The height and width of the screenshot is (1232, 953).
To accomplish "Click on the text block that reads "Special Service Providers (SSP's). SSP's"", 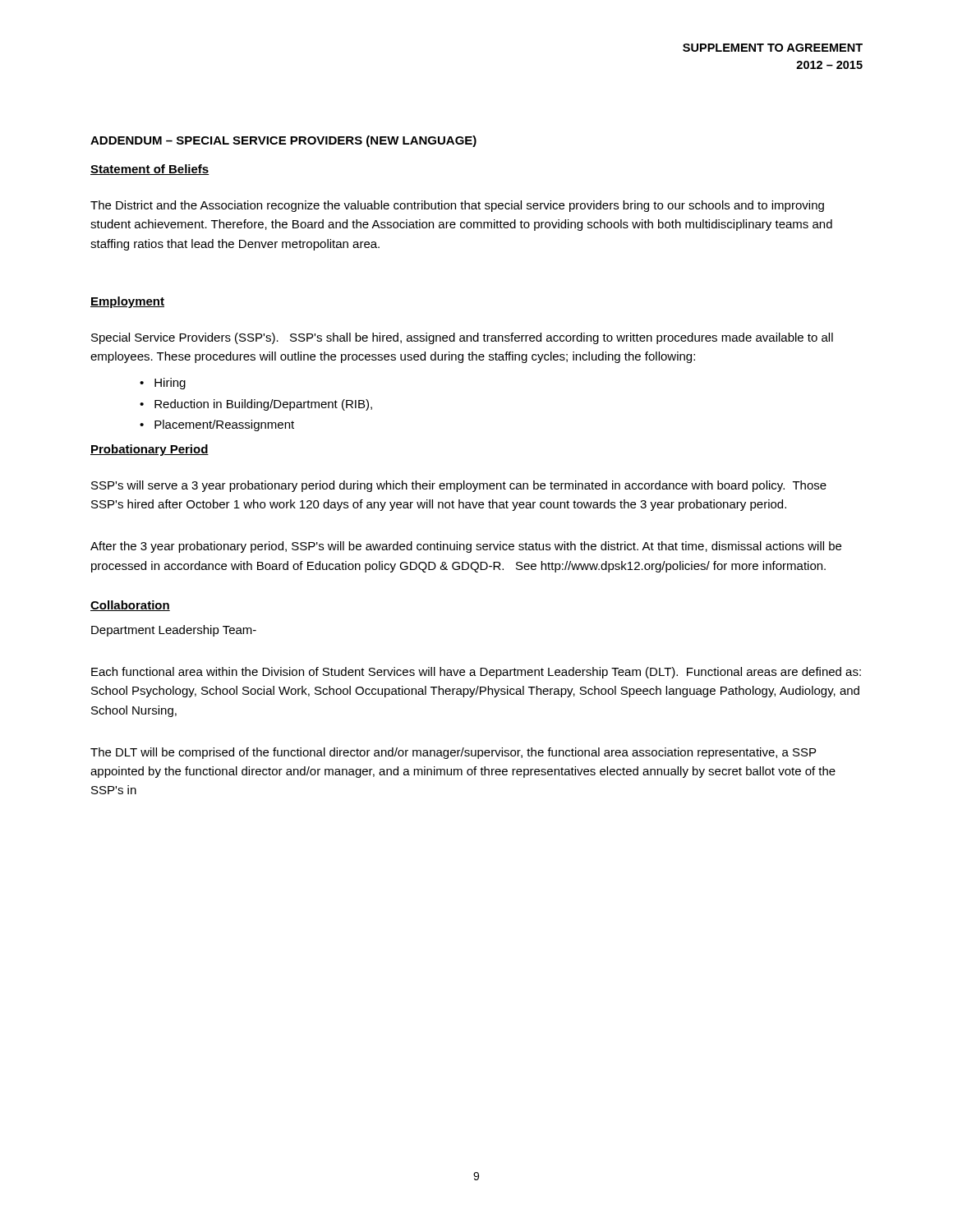I will (x=462, y=346).
